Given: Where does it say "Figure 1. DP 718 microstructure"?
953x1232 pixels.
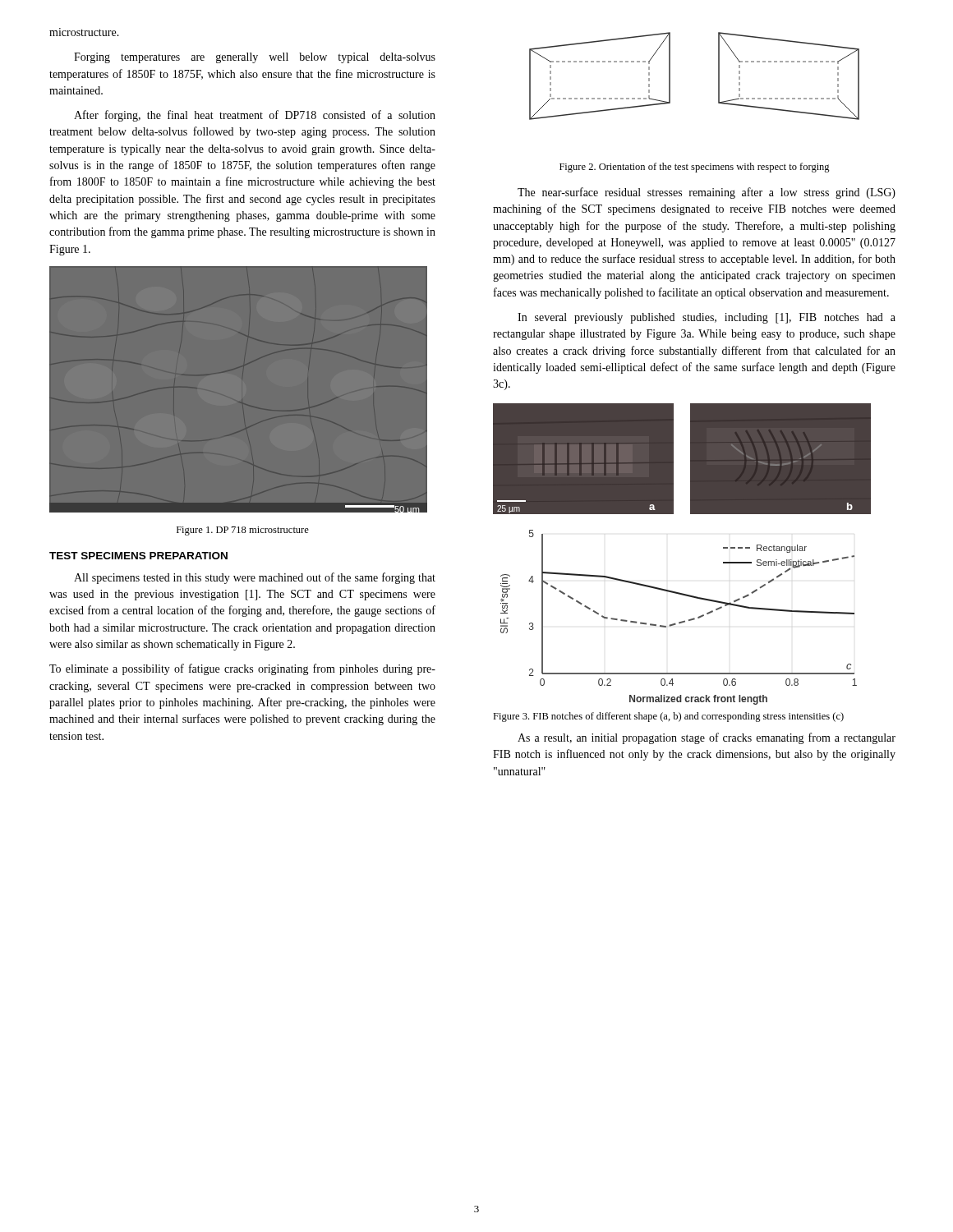Looking at the screenshot, I should point(242,530).
